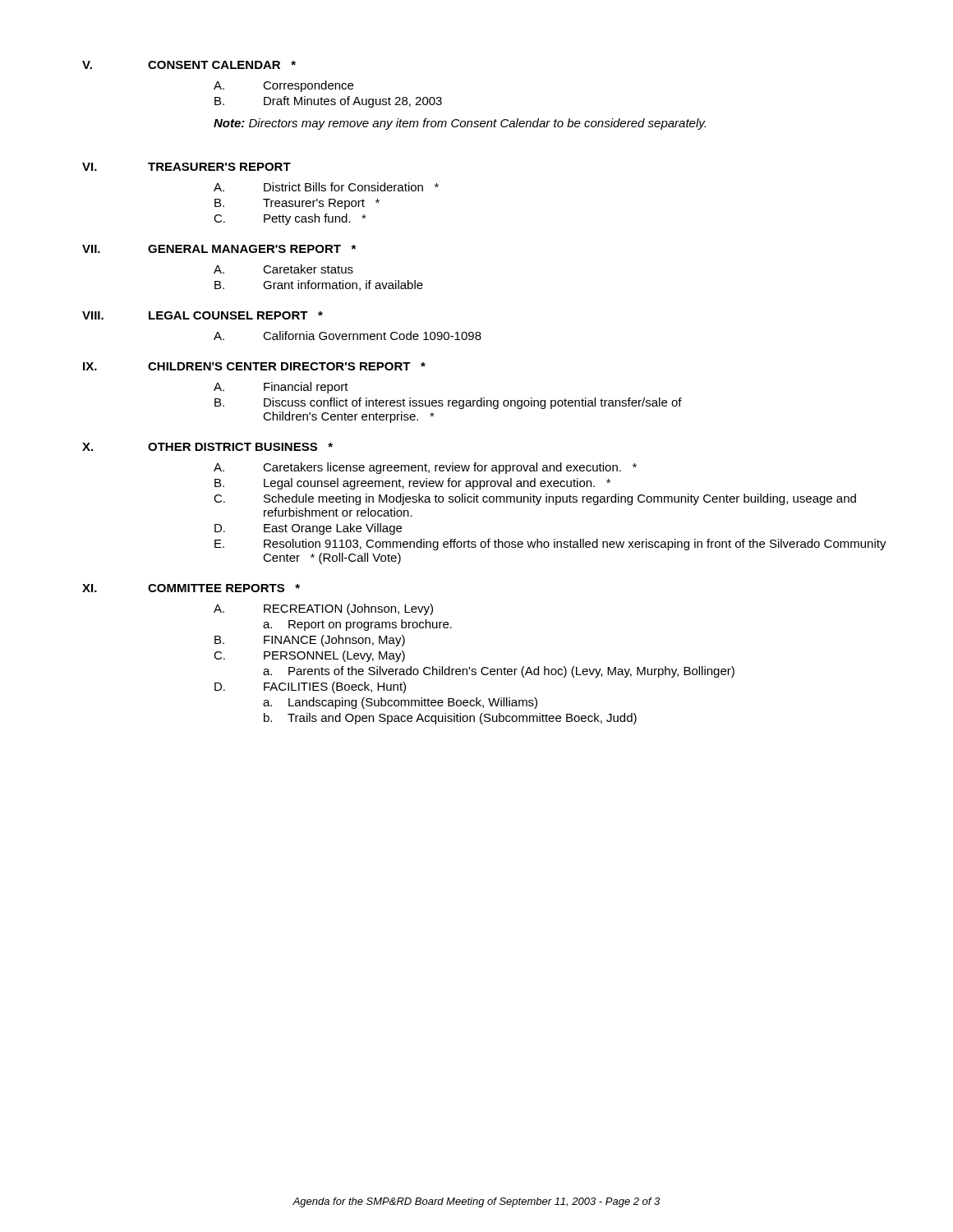
Task: Point to the block starting "IX. CHILDREN'S CENTER DIRECTOR'S REPORT *"
Action: (x=254, y=366)
